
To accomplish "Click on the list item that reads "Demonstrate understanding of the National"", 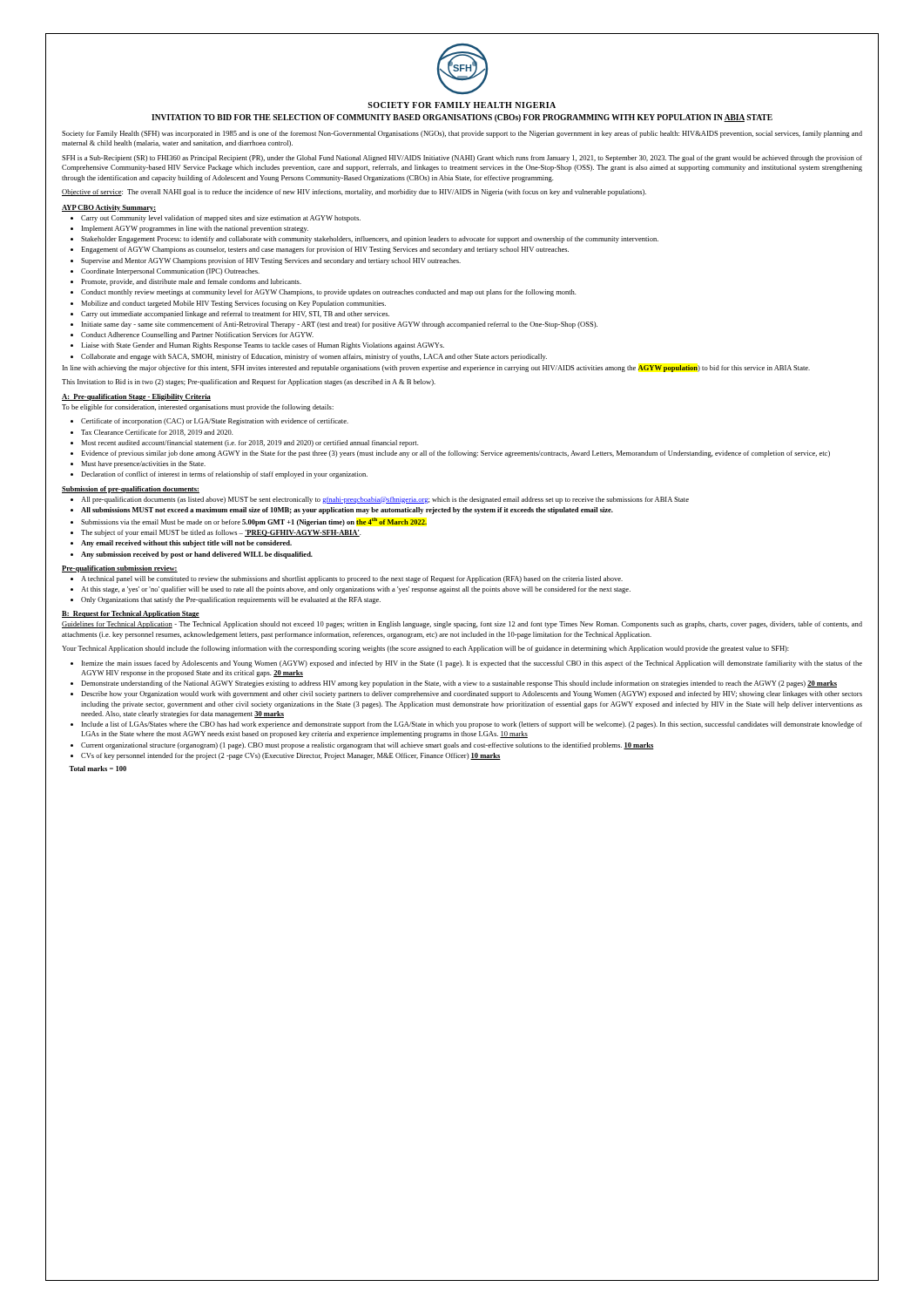I will tap(459, 683).
